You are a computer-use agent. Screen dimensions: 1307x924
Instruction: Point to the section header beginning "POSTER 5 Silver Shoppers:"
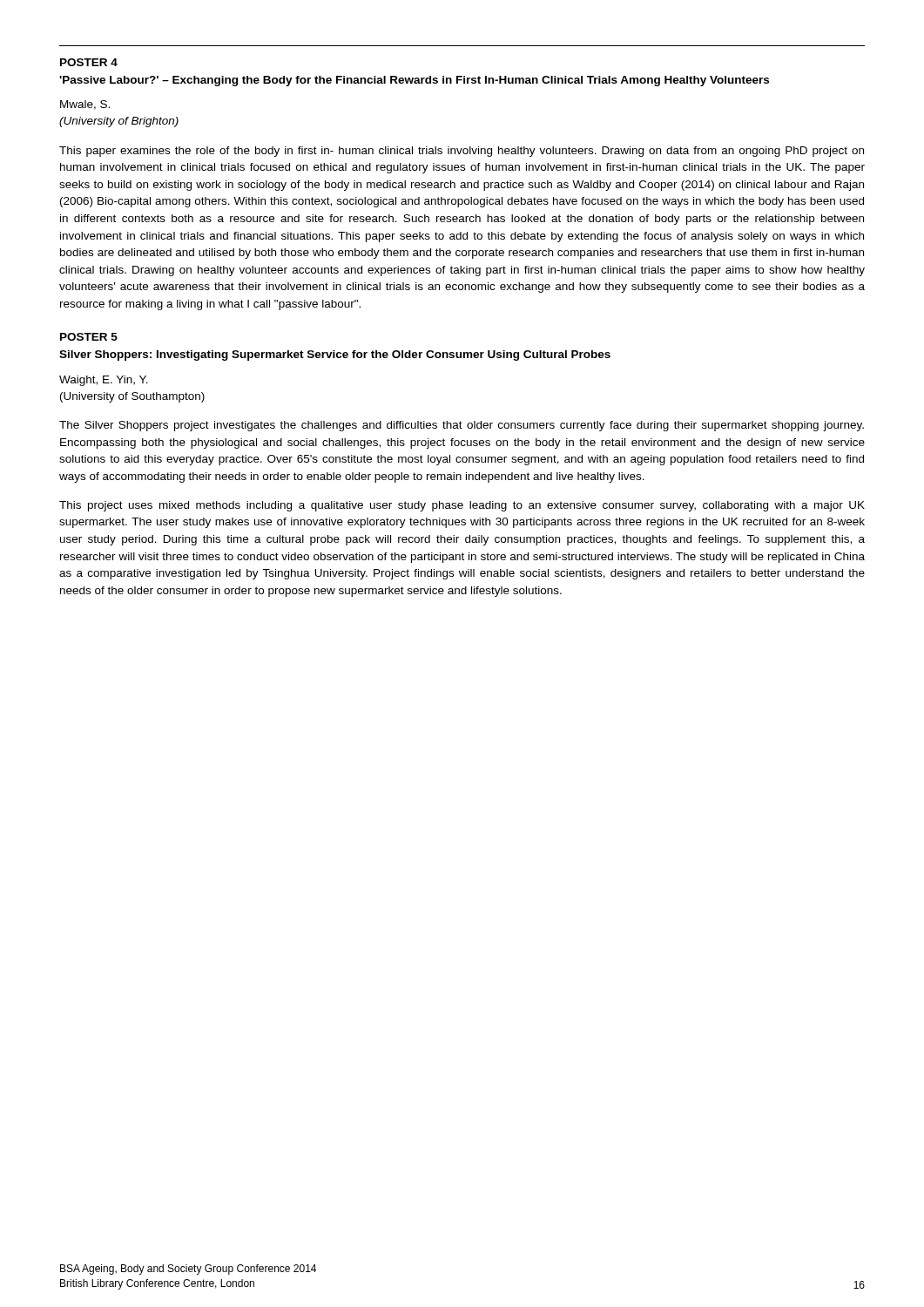click(x=462, y=346)
